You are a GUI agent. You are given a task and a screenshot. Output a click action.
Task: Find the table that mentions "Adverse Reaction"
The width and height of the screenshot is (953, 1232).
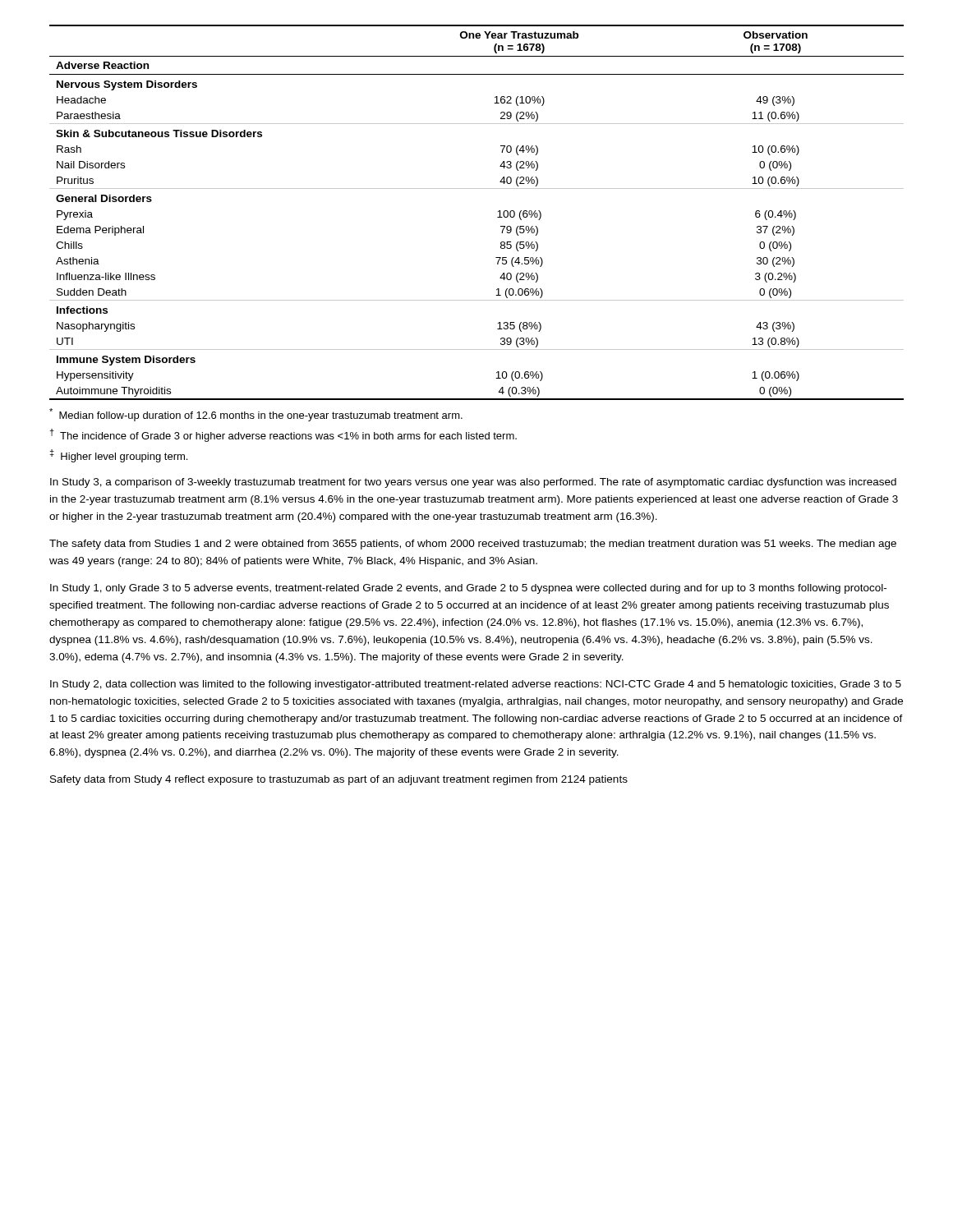tap(476, 212)
